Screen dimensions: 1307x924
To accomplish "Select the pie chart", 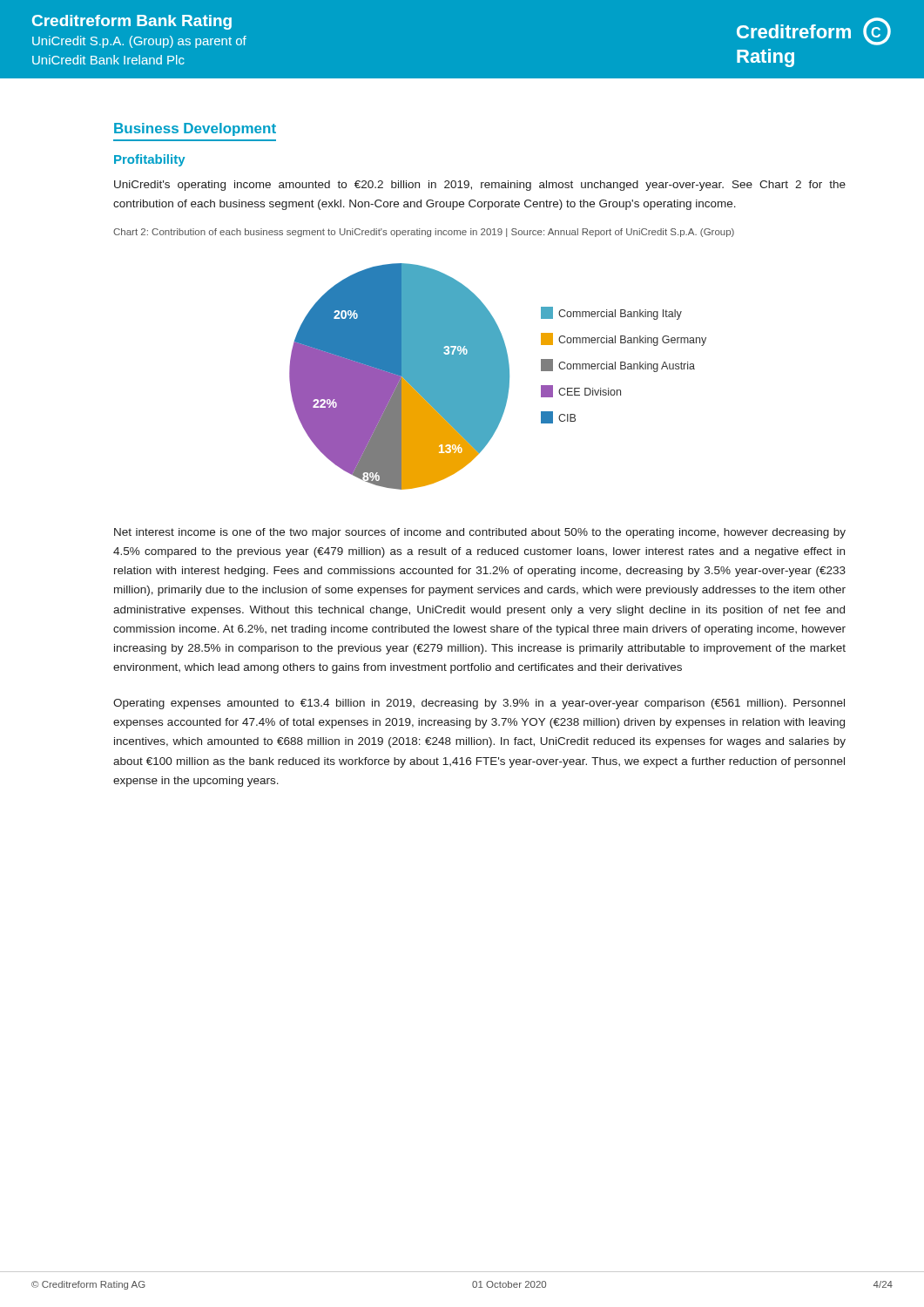I will pos(479,376).
